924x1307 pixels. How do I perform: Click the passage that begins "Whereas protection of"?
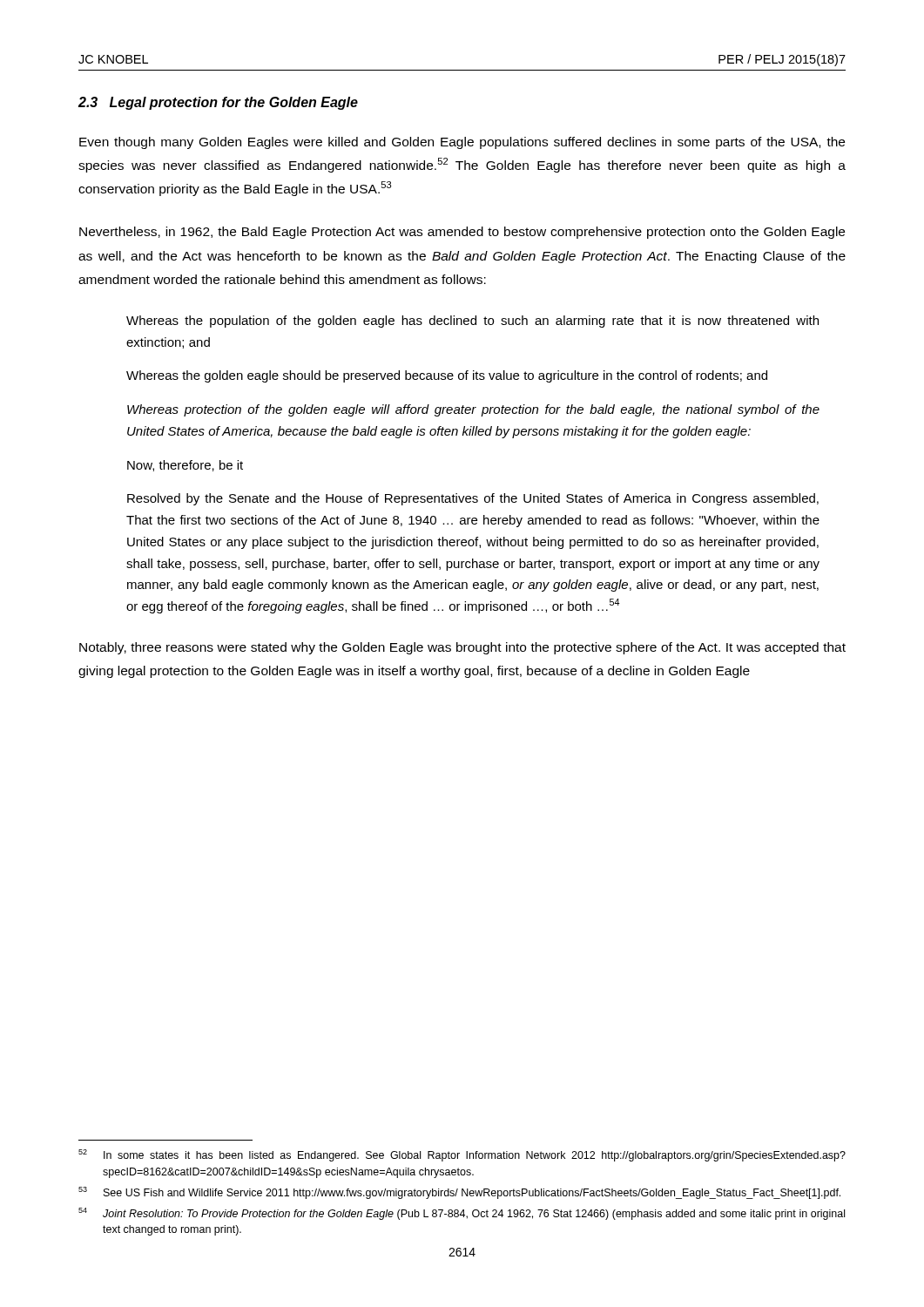(x=473, y=420)
